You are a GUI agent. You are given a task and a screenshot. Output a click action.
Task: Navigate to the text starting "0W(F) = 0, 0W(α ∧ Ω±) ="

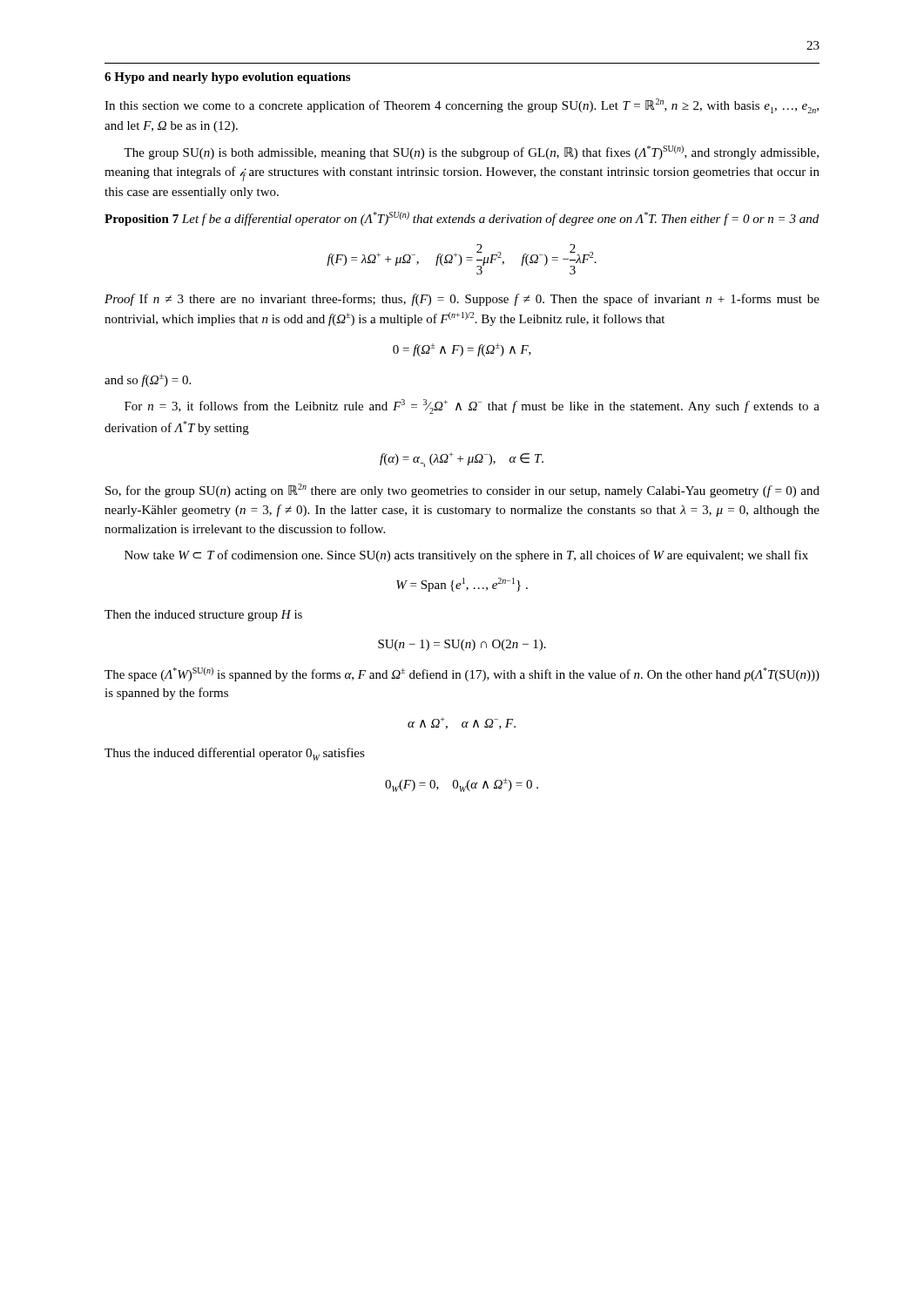462,785
